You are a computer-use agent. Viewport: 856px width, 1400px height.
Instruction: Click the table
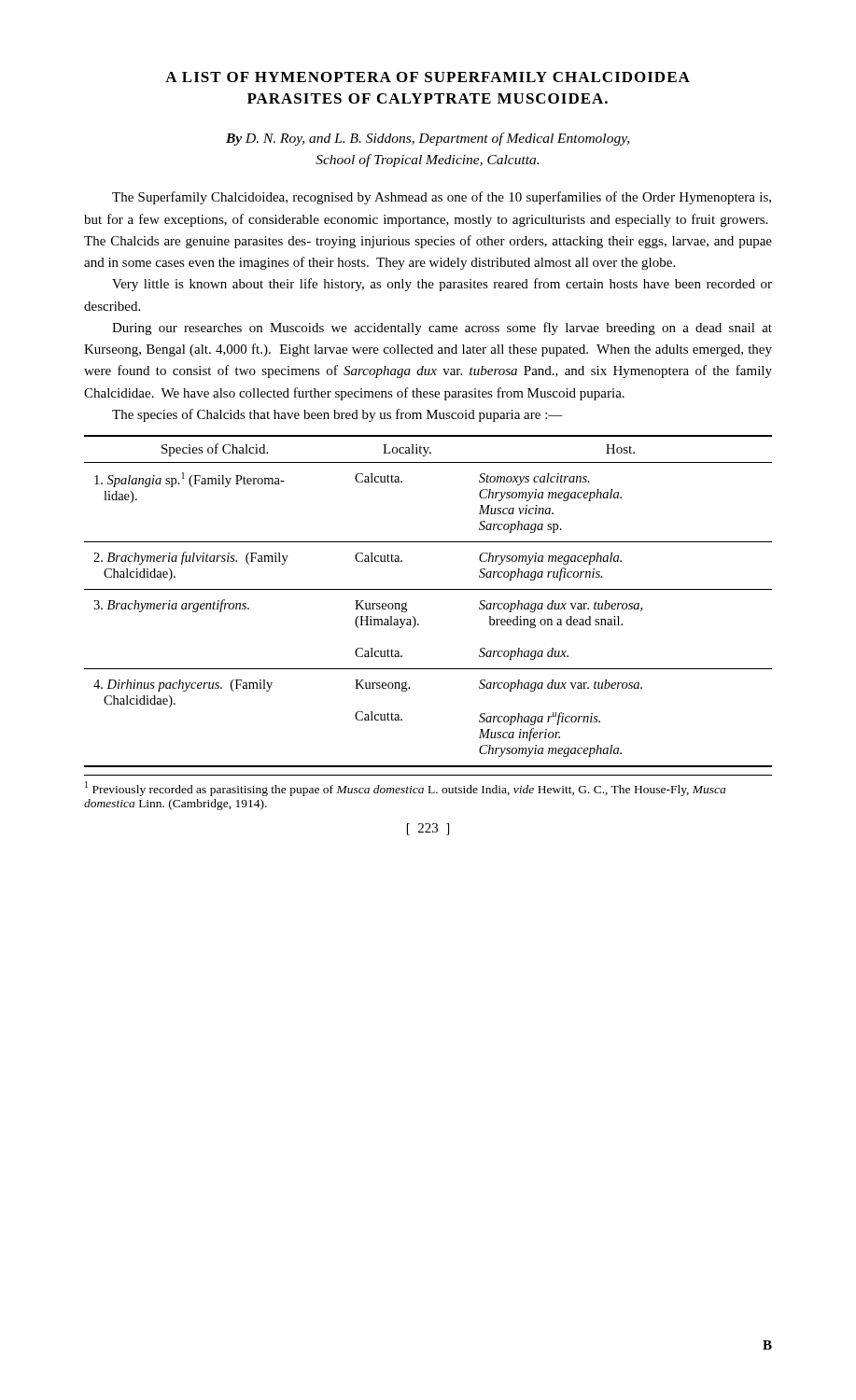(428, 601)
